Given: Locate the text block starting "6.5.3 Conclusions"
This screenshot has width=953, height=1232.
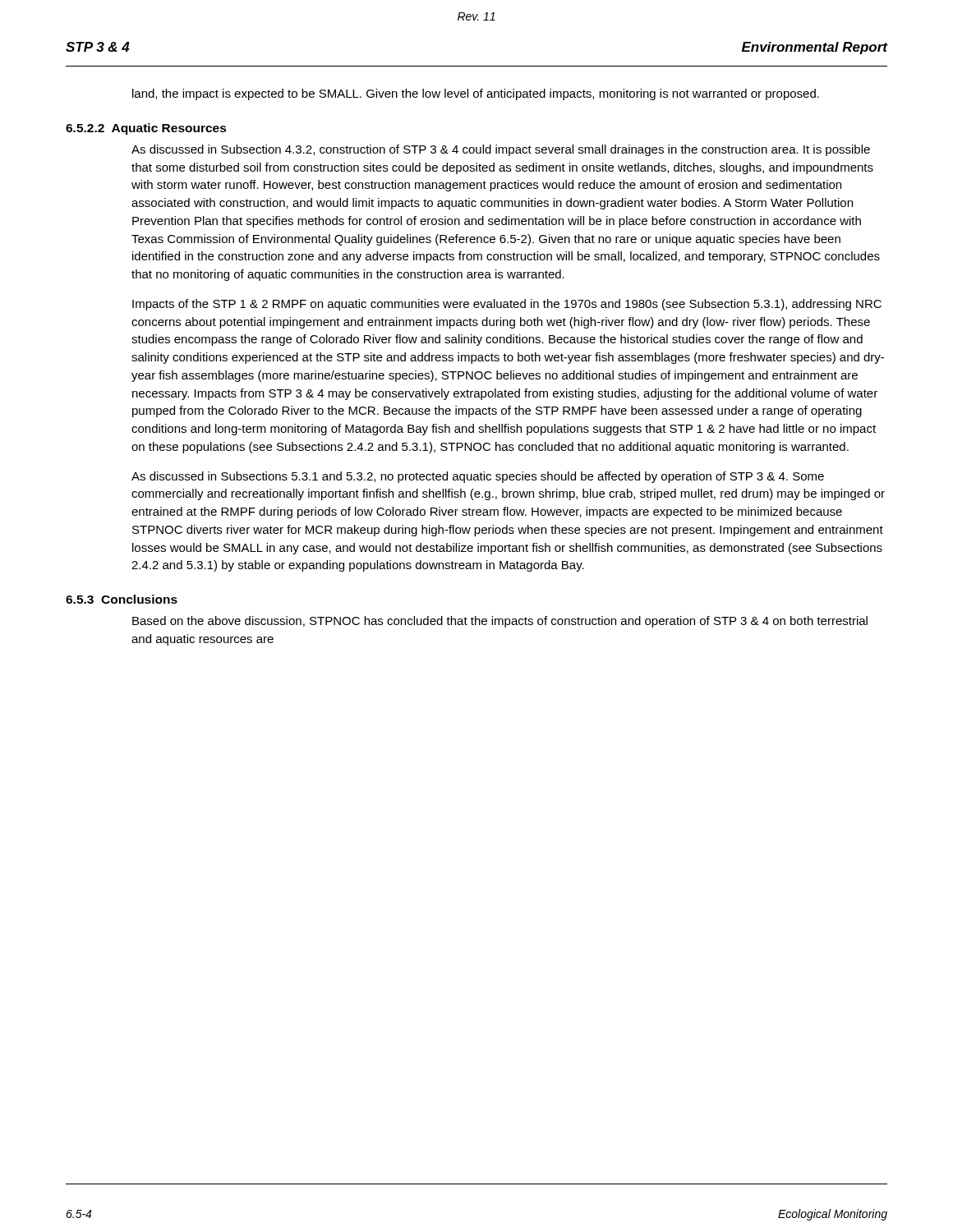Looking at the screenshot, I should coord(122,599).
